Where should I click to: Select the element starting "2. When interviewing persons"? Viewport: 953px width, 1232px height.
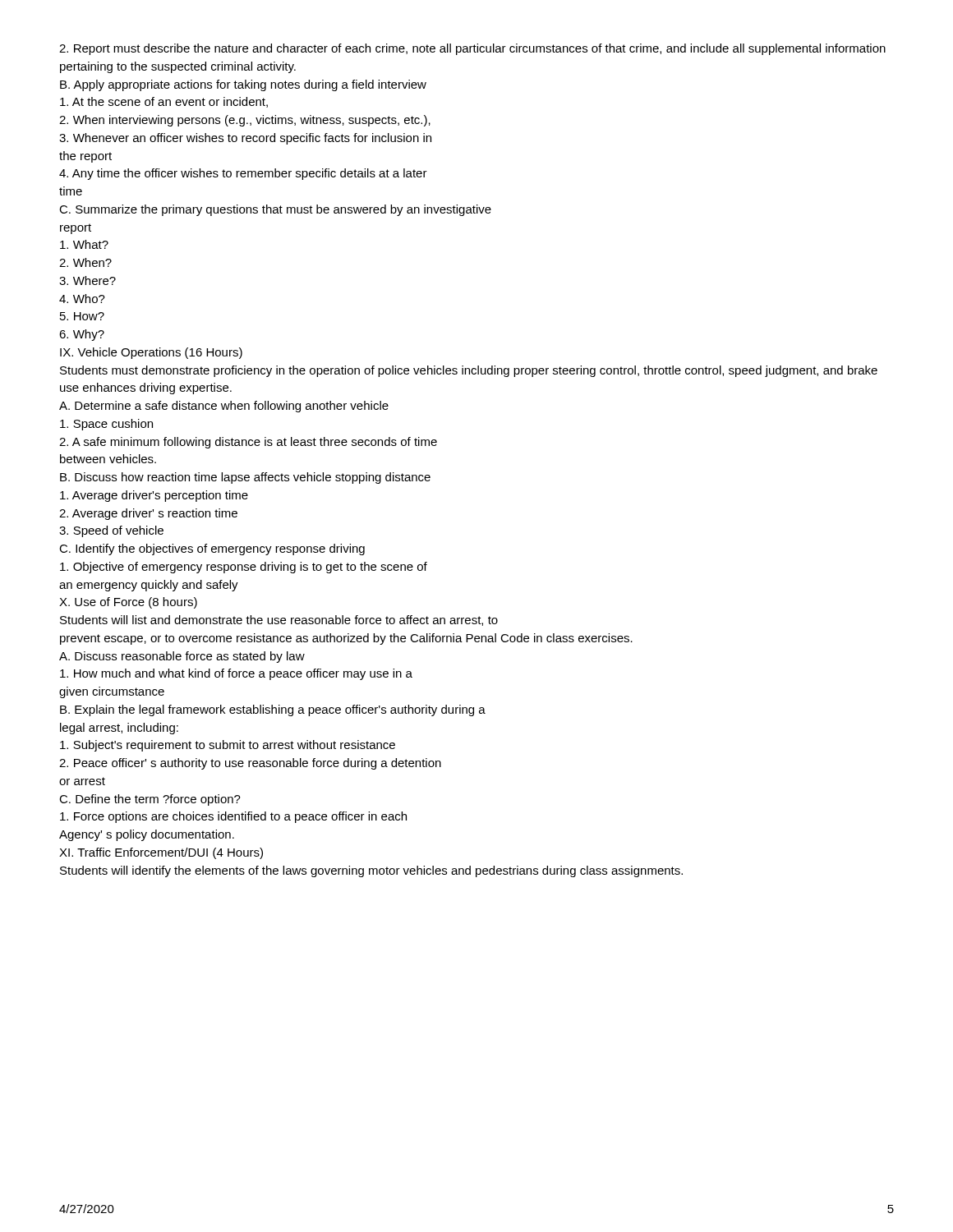tap(245, 120)
